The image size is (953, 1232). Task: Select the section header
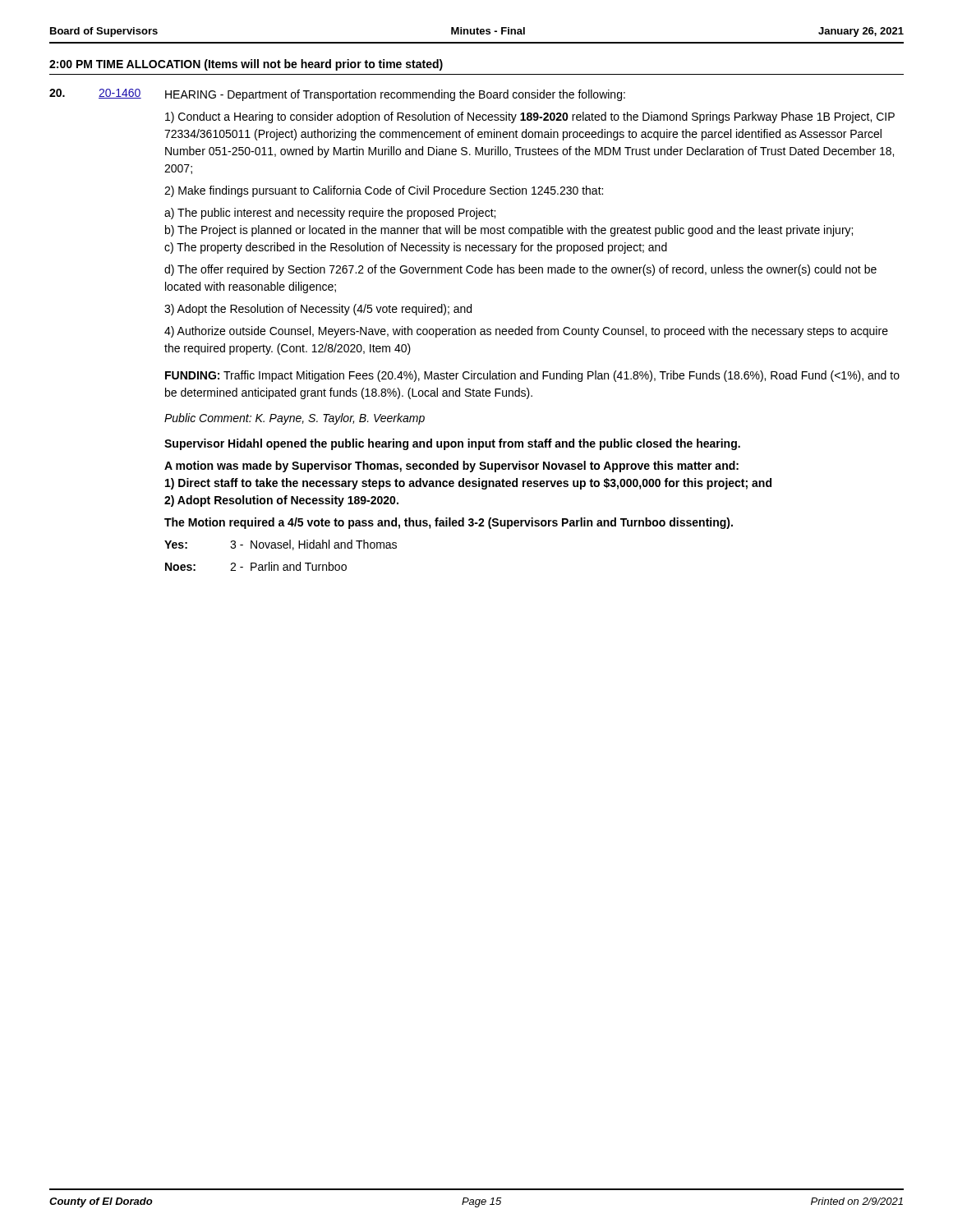(x=246, y=64)
